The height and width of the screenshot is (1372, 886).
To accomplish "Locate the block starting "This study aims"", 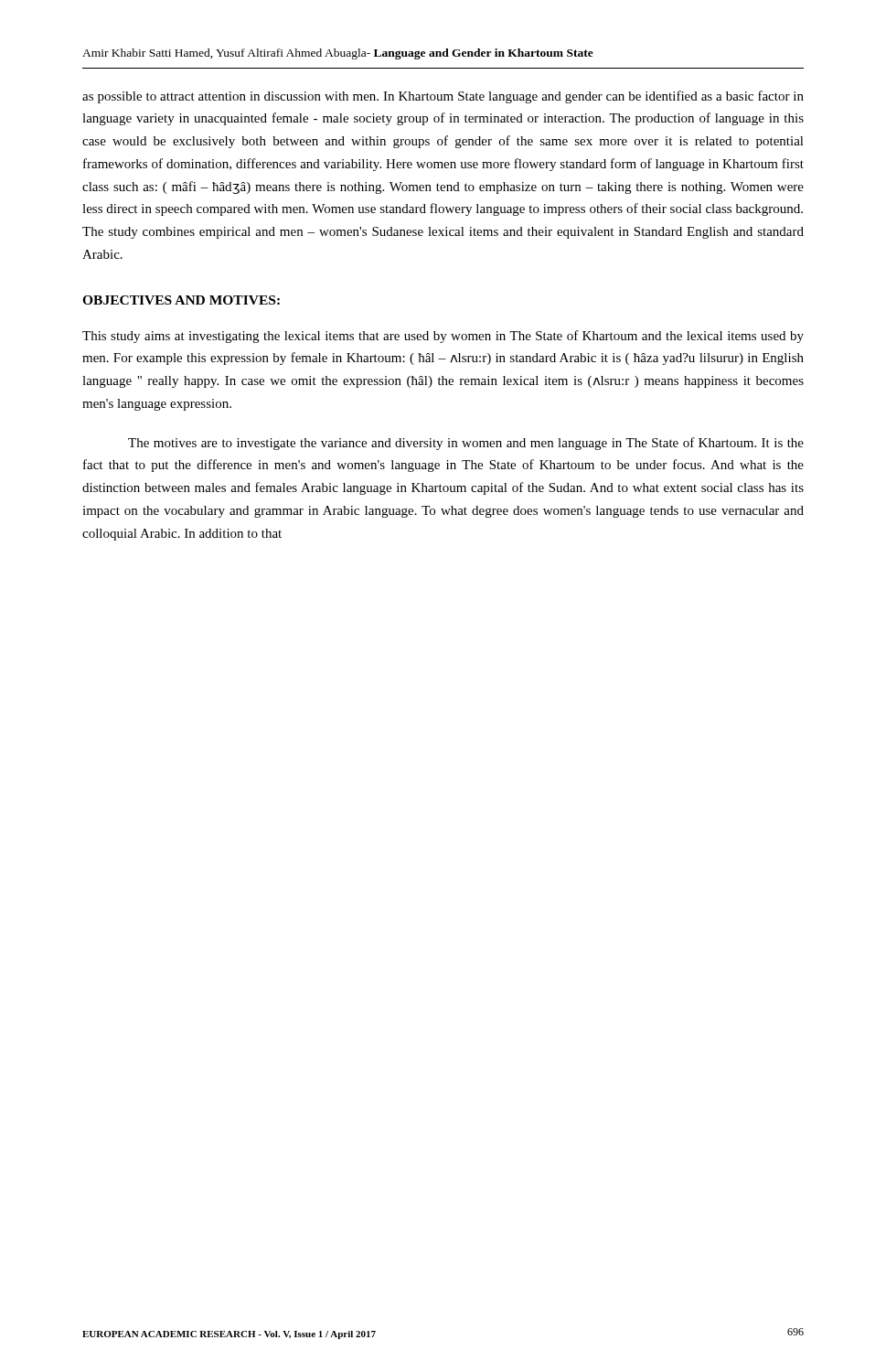I will click(443, 369).
